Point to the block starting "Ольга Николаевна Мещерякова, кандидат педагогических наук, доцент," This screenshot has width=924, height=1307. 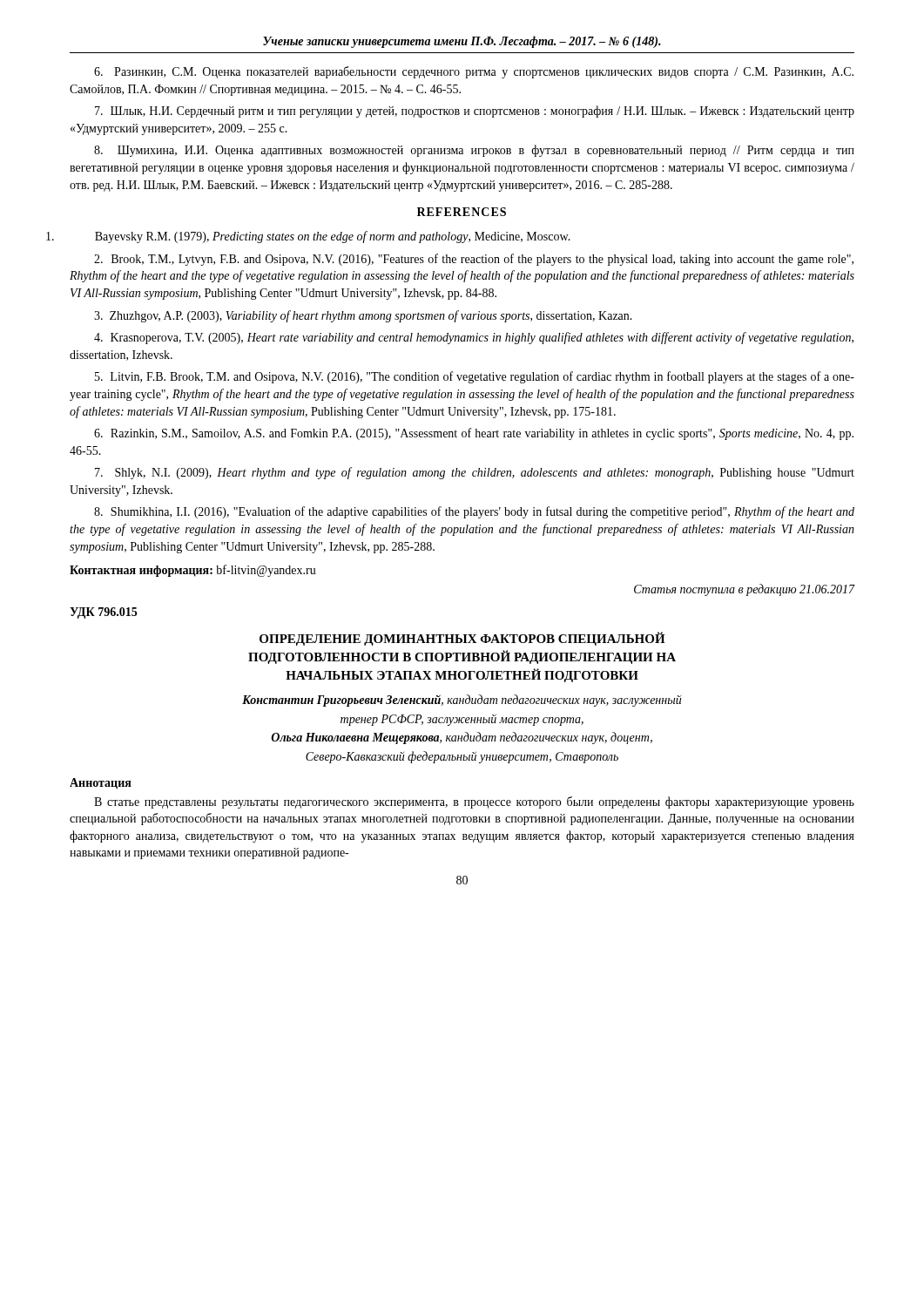(462, 738)
